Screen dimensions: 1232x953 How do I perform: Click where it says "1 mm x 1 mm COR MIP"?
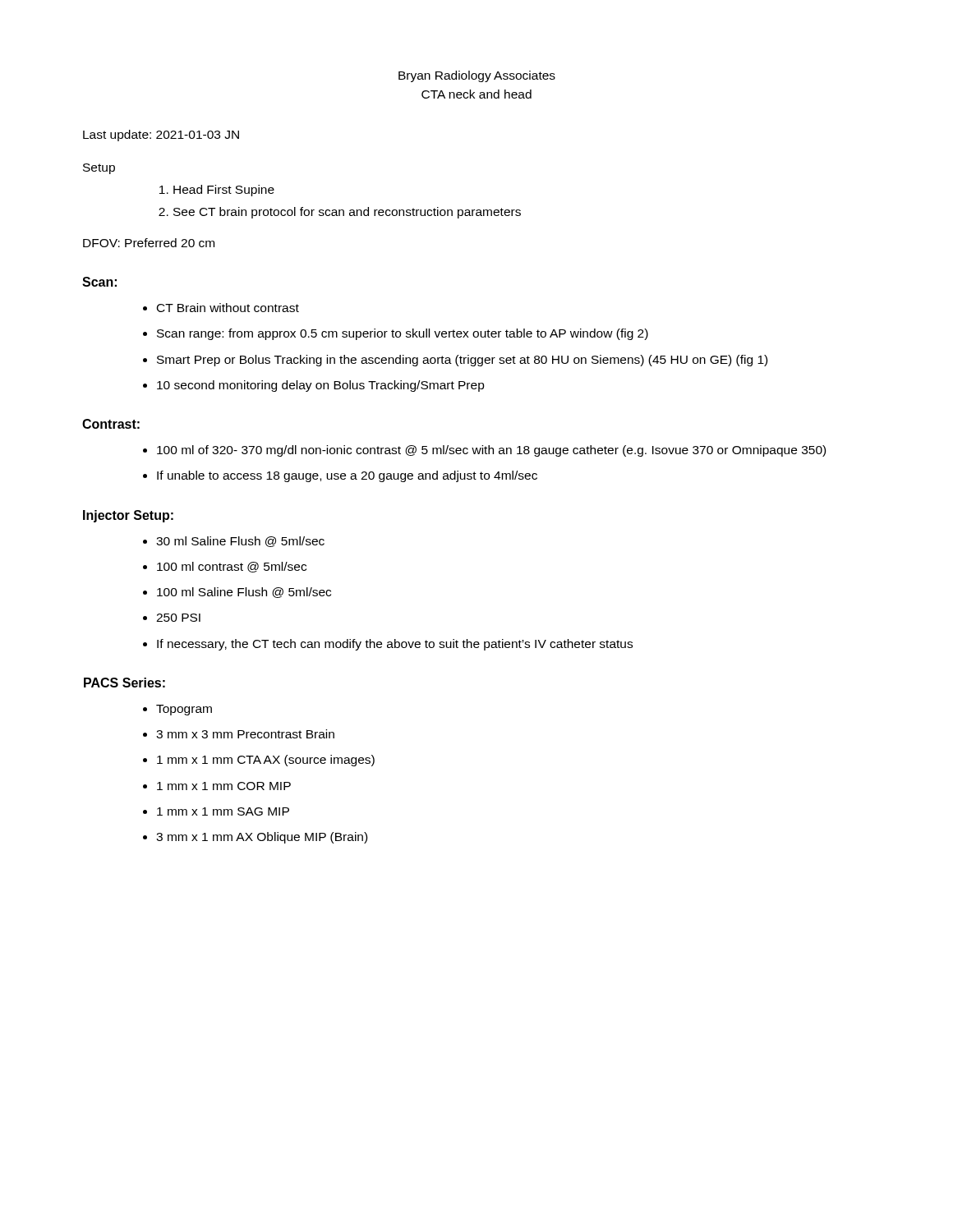click(x=224, y=785)
